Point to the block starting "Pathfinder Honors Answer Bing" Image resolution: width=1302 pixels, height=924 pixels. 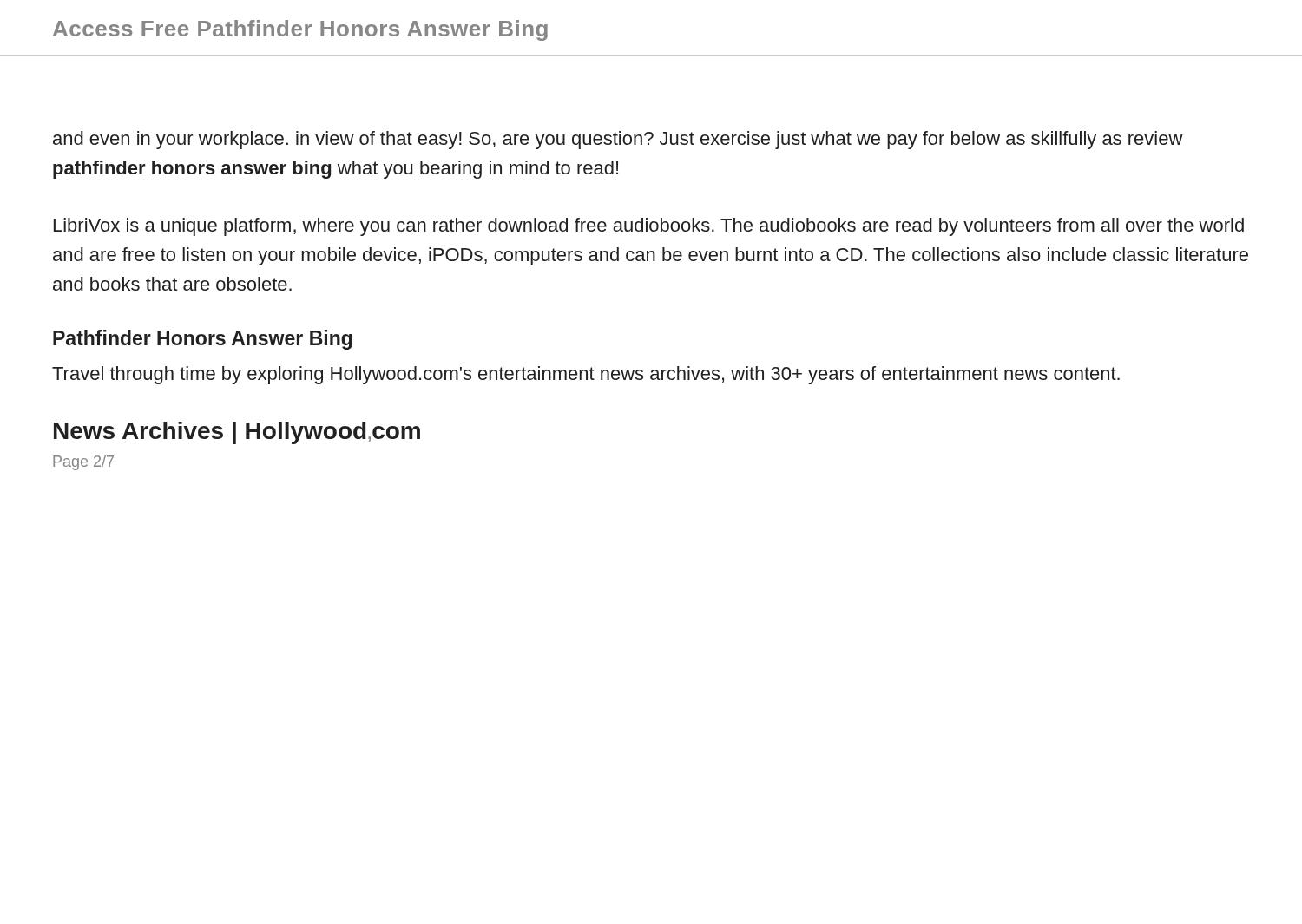coord(203,339)
